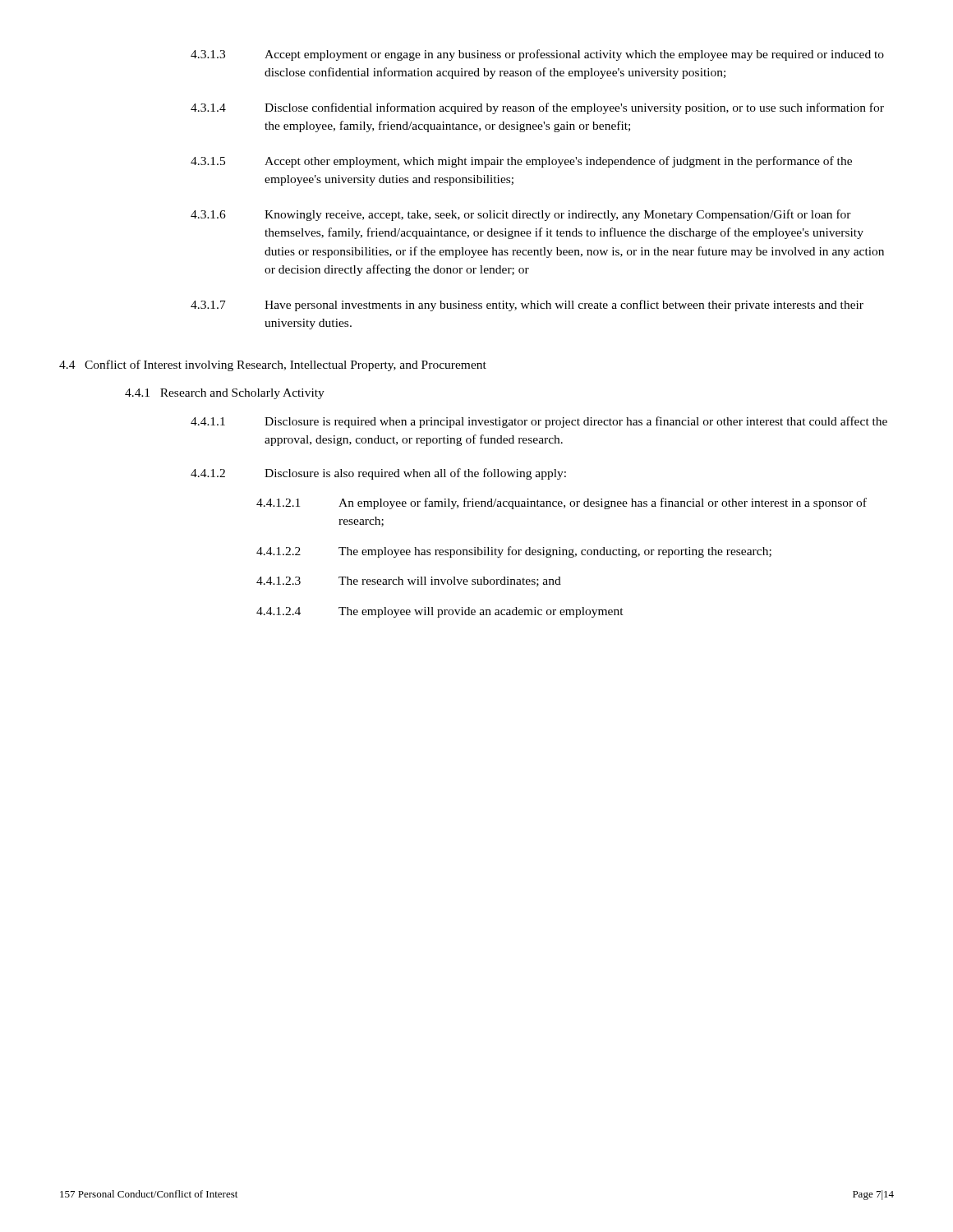The width and height of the screenshot is (953, 1232).
Task: Where is the passage that starts "4.4.1.2.3 The research will"?
Action: 409,582
